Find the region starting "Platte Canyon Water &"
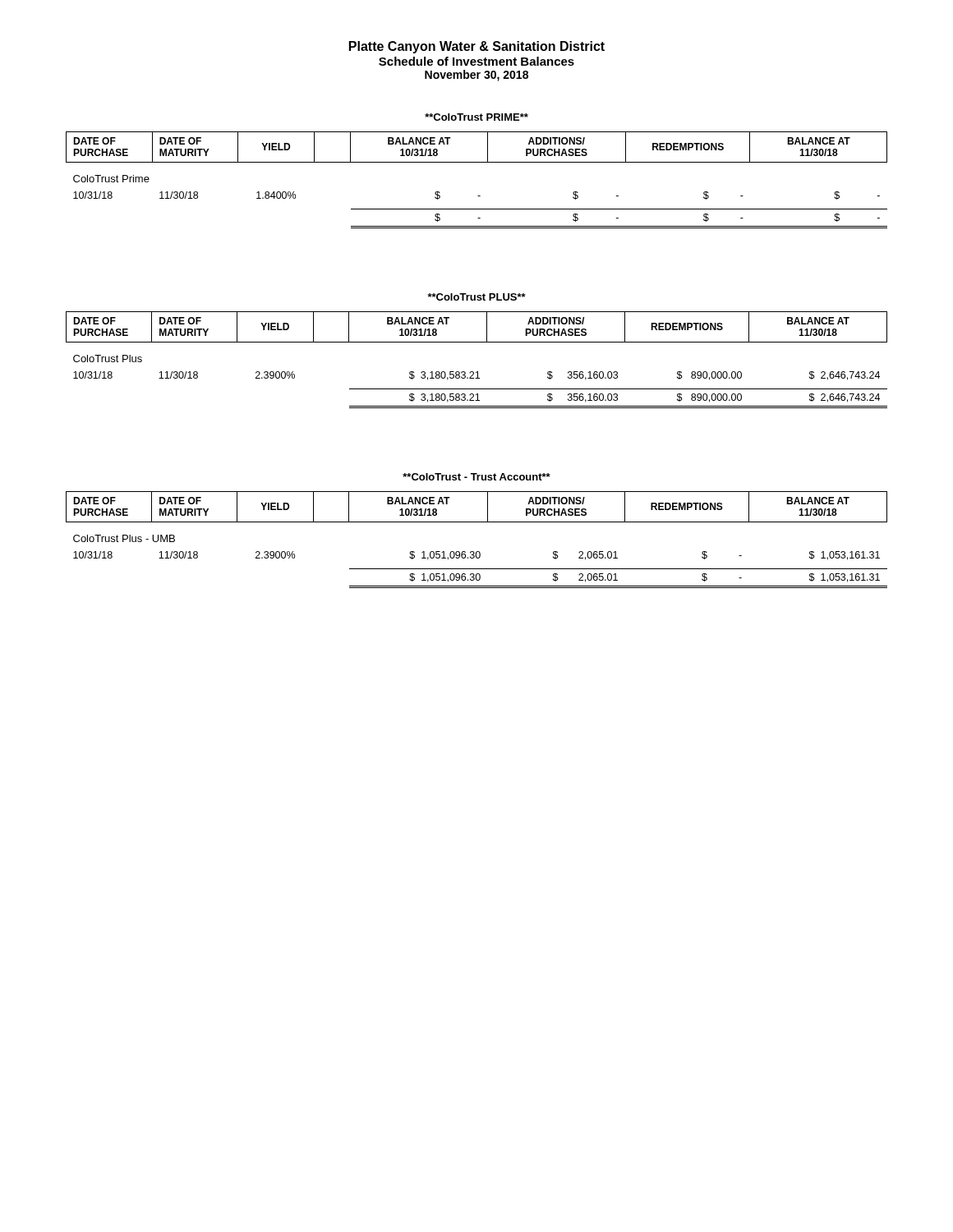This screenshot has width=953, height=1232. 476,60
